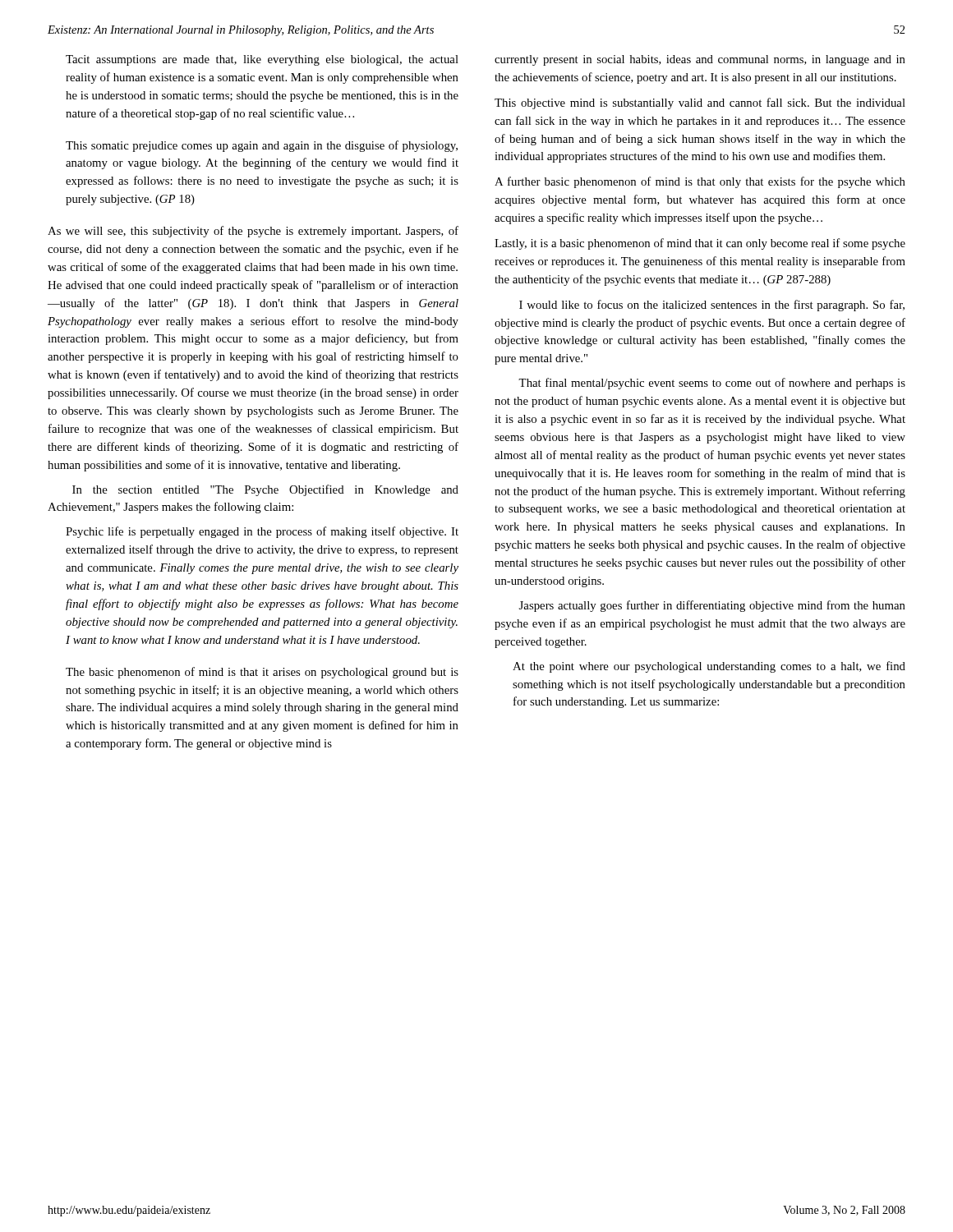Find the block on this page that starts "currently present in social habits, ideas and communal"
The image size is (953, 1232).
click(x=700, y=69)
